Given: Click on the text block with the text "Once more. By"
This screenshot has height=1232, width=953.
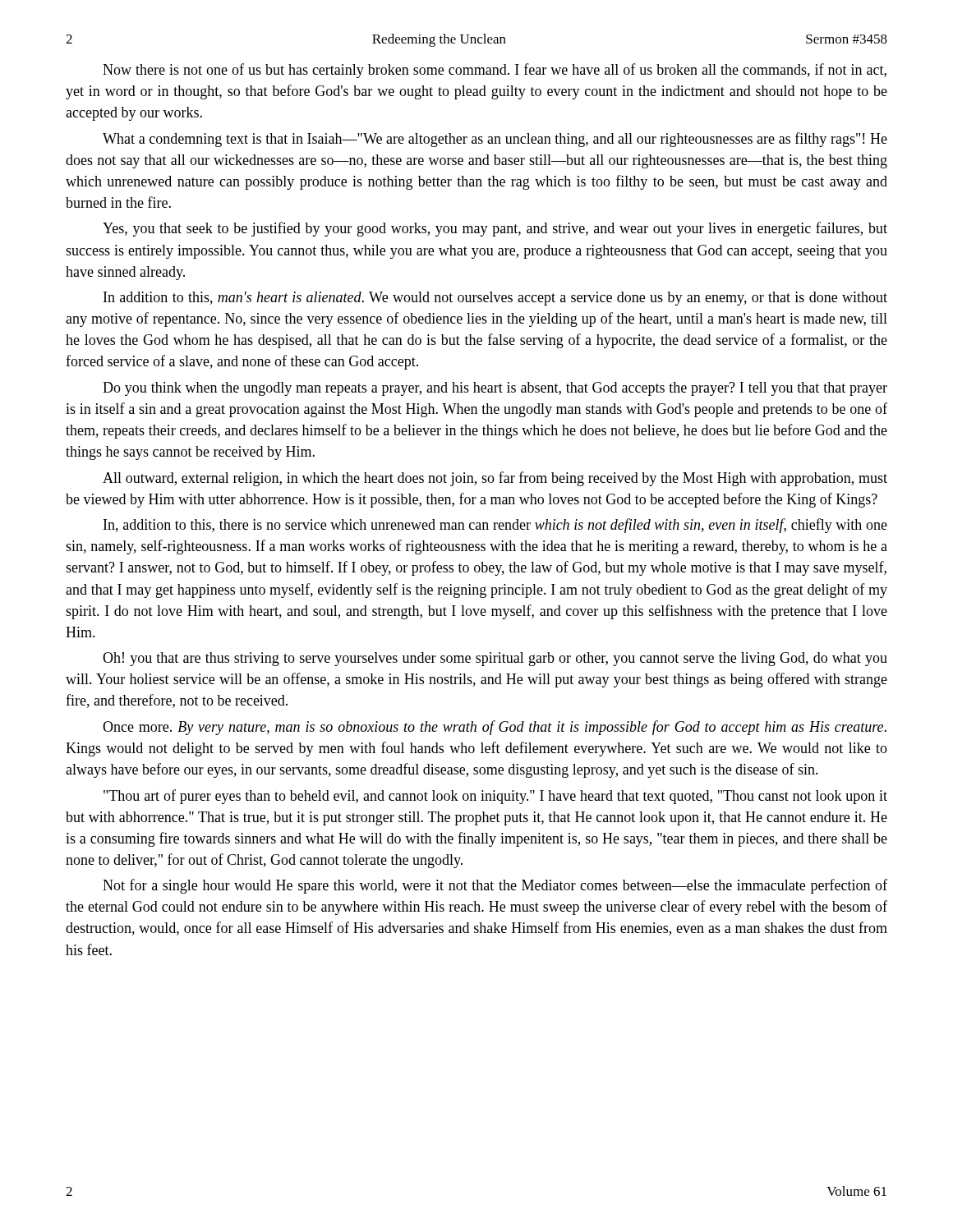Looking at the screenshot, I should coord(476,748).
